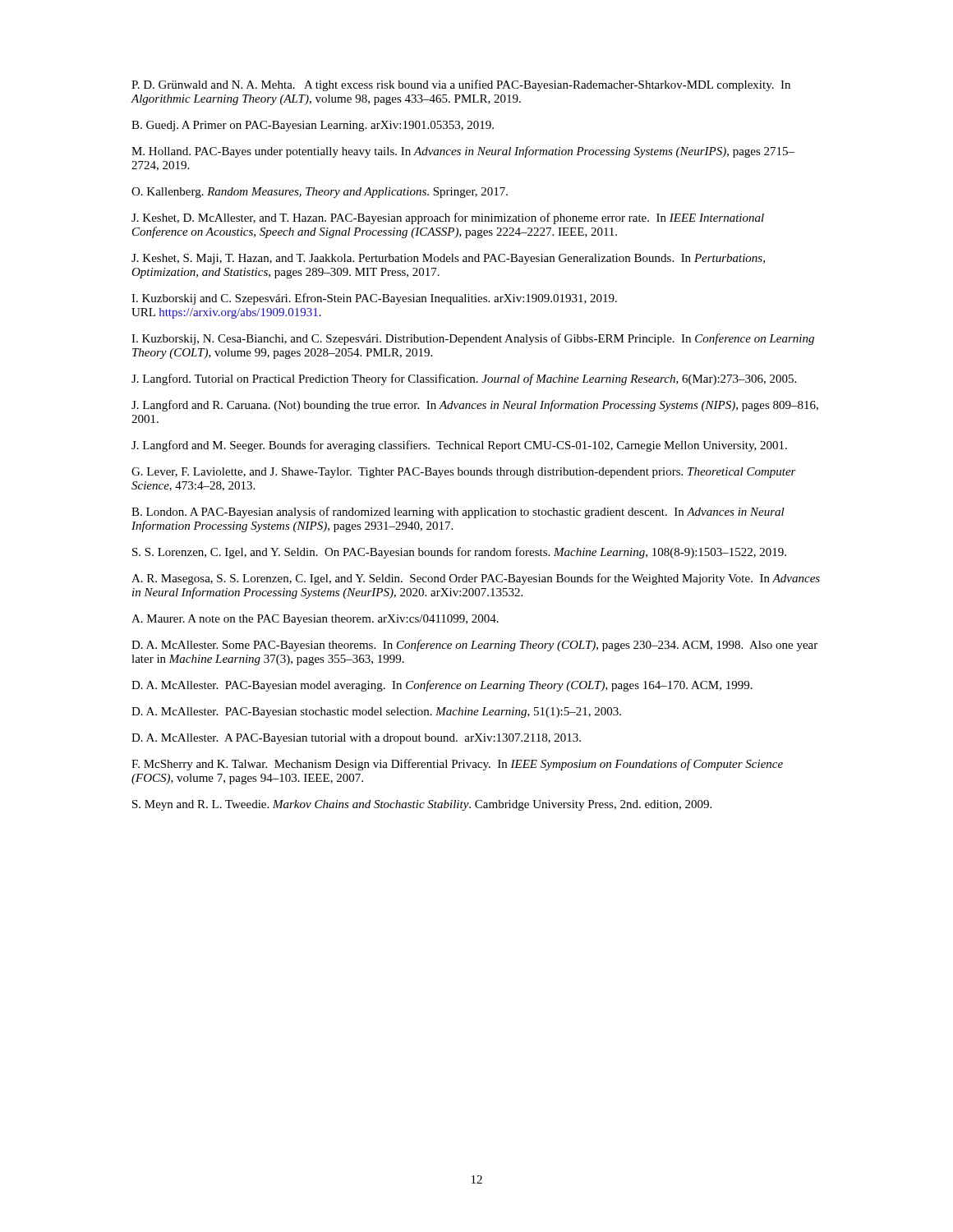
Task: Navigate to the text block starting "J. Langford and M."
Action: [x=476, y=446]
